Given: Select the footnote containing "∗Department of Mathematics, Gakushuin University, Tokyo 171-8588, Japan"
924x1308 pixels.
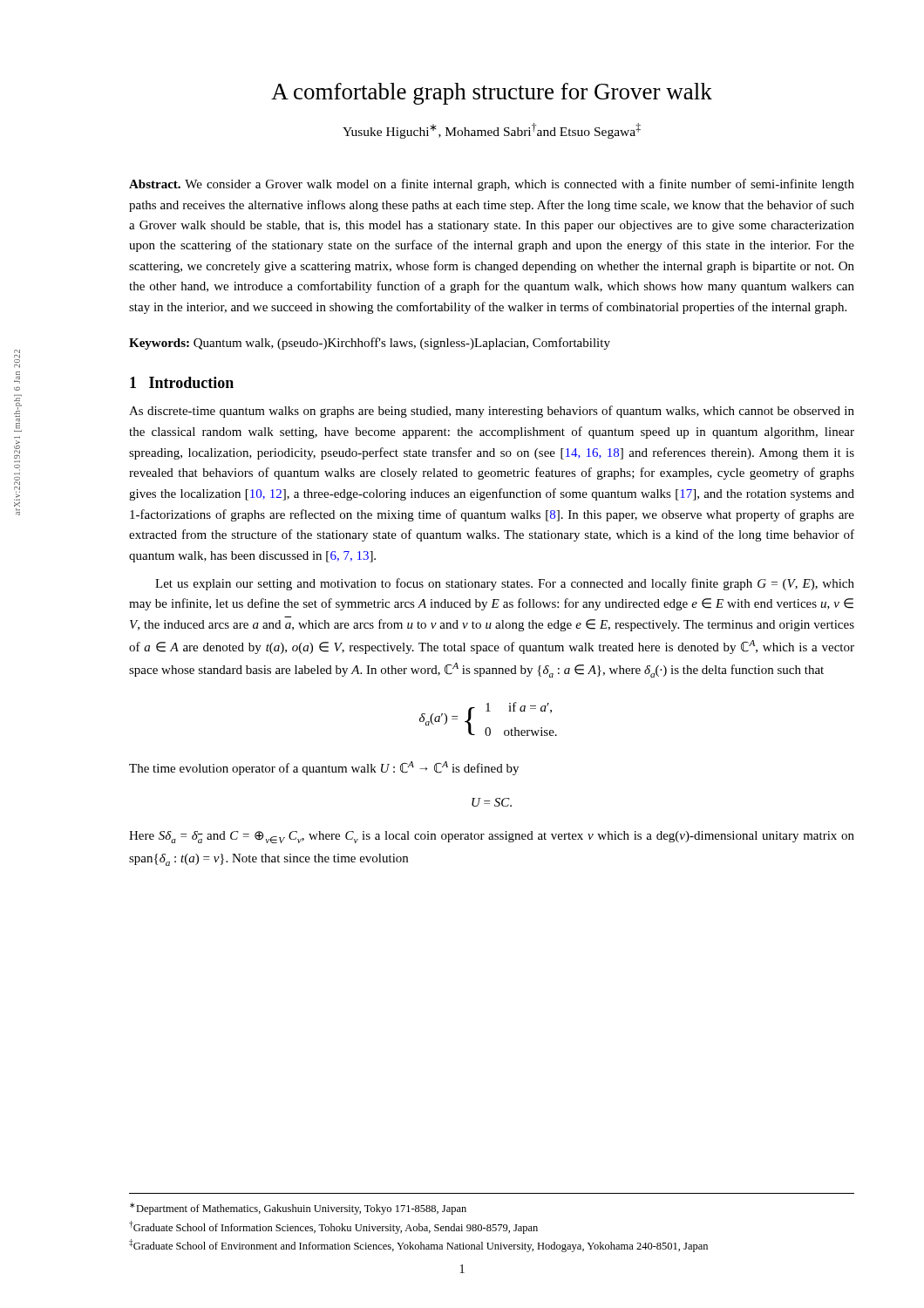Looking at the screenshot, I should [x=419, y=1227].
